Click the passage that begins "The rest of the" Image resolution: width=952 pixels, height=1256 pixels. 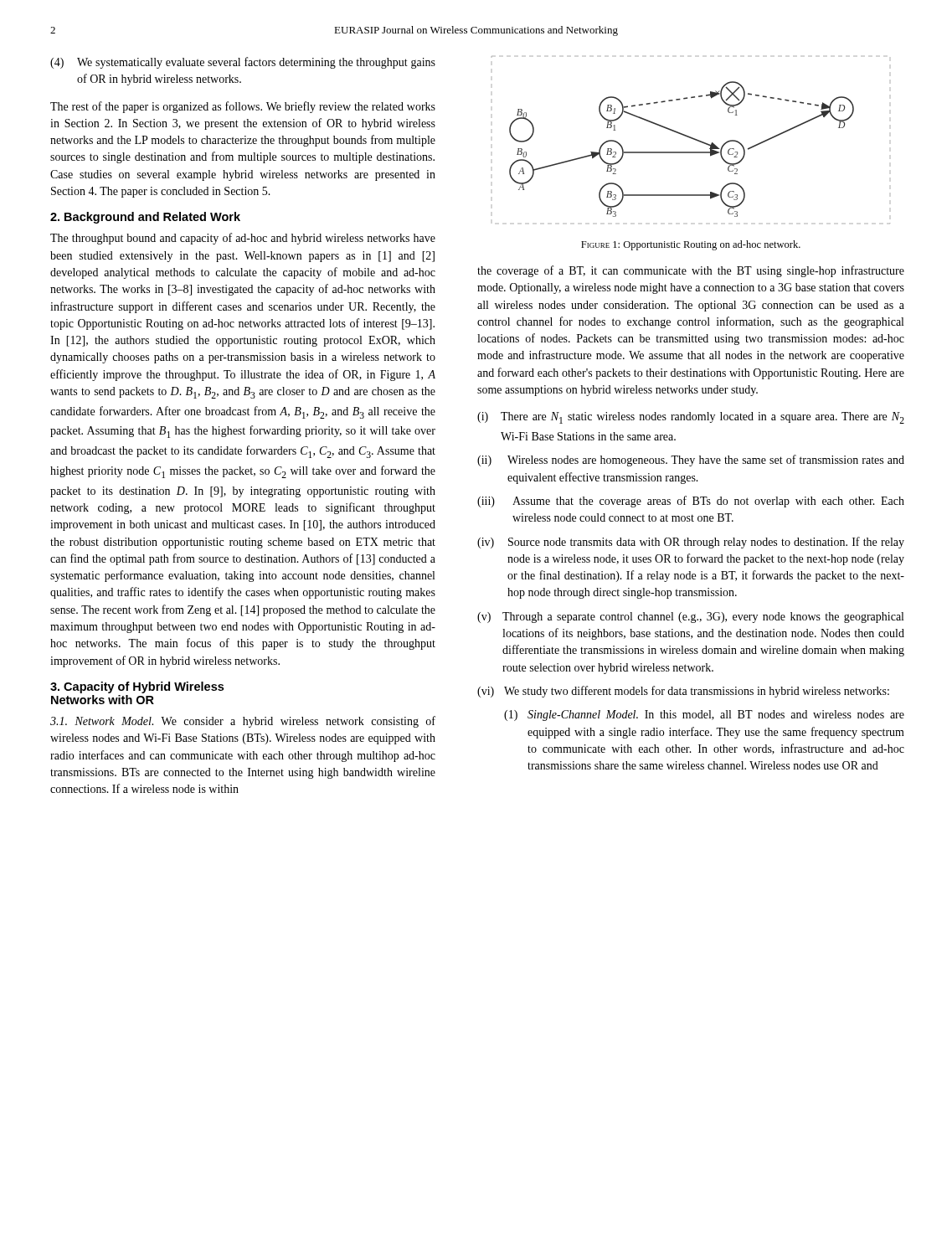243,149
